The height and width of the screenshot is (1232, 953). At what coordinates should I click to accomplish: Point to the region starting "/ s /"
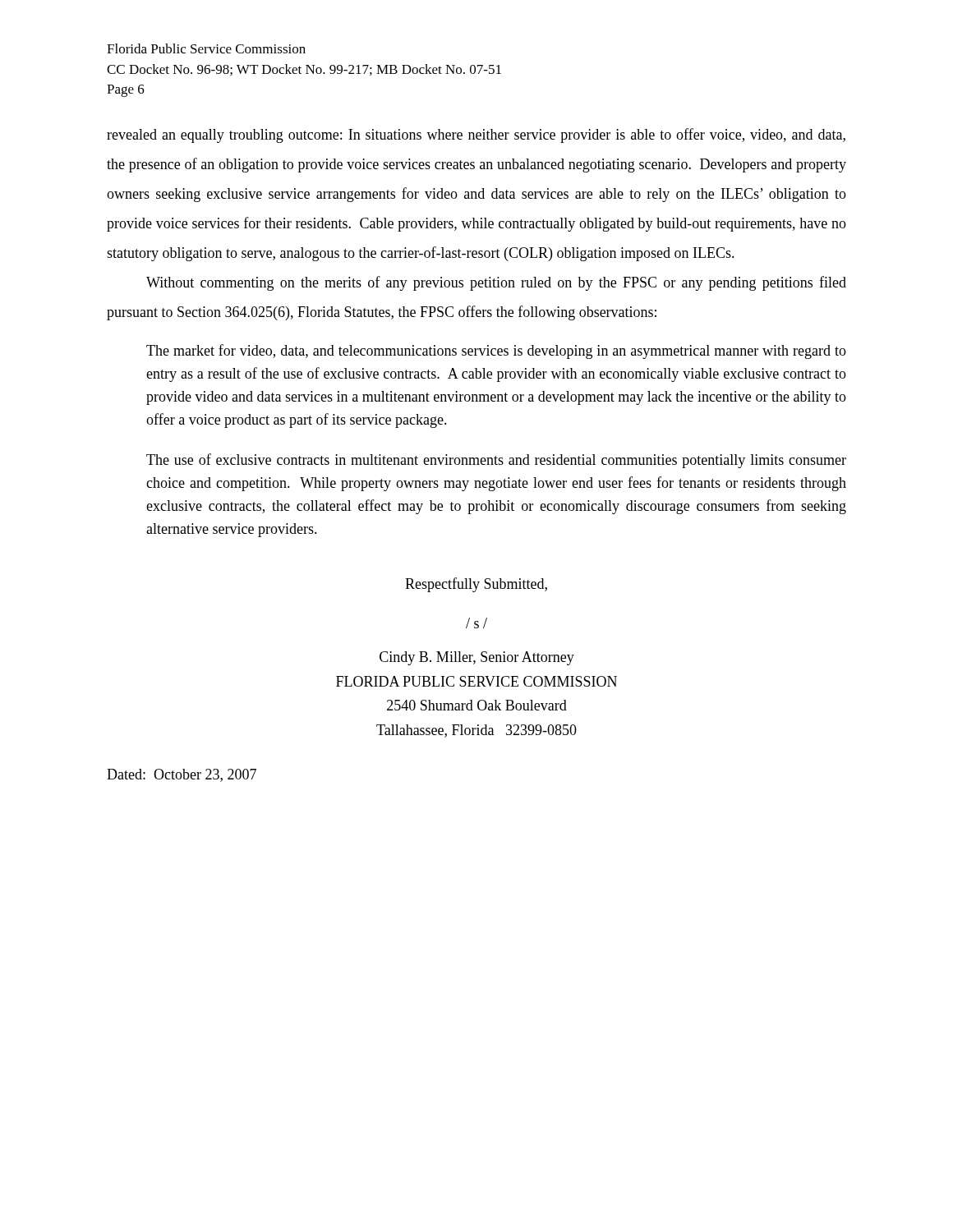tap(476, 624)
